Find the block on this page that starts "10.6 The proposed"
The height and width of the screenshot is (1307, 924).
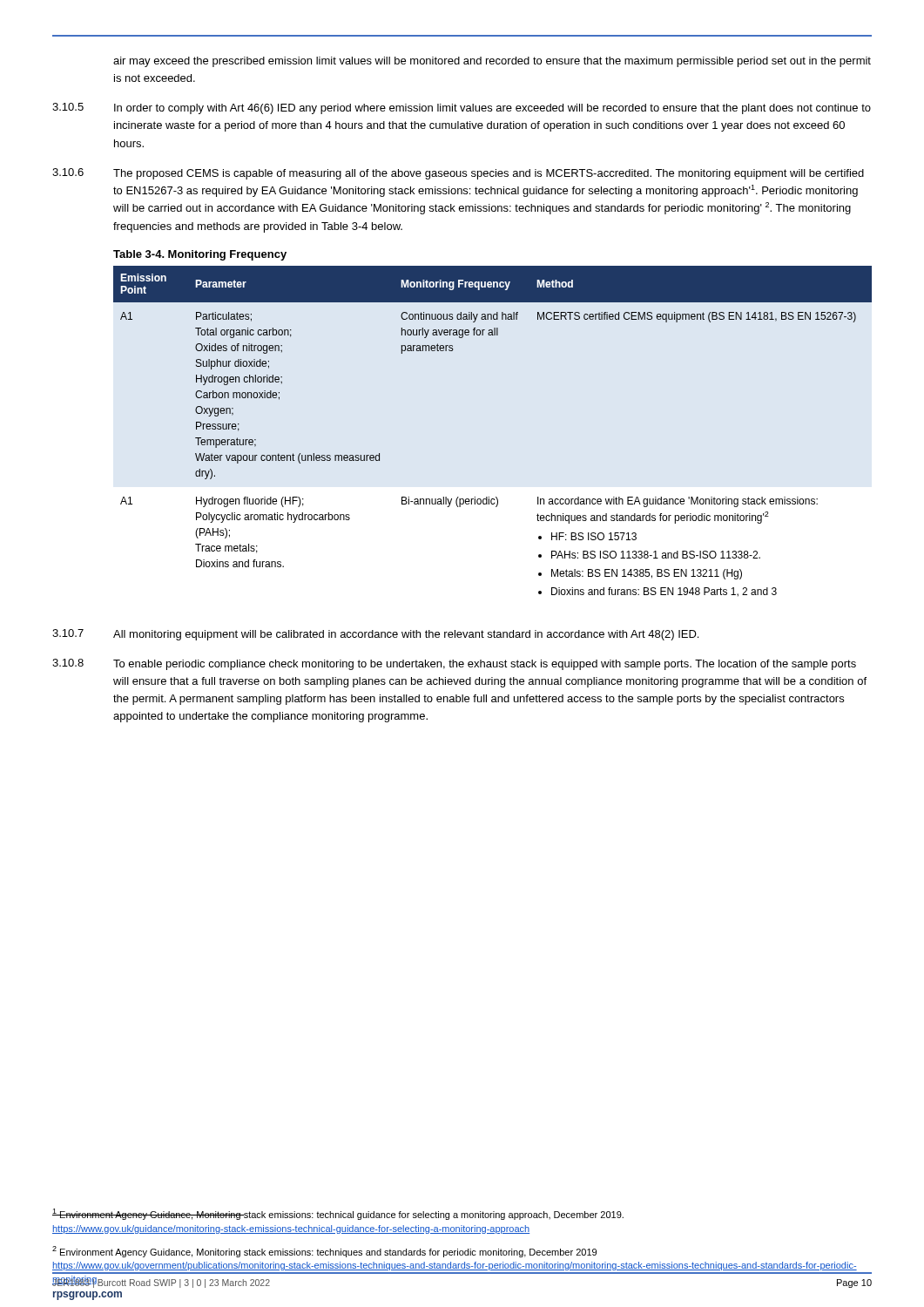pyautogui.click(x=462, y=200)
